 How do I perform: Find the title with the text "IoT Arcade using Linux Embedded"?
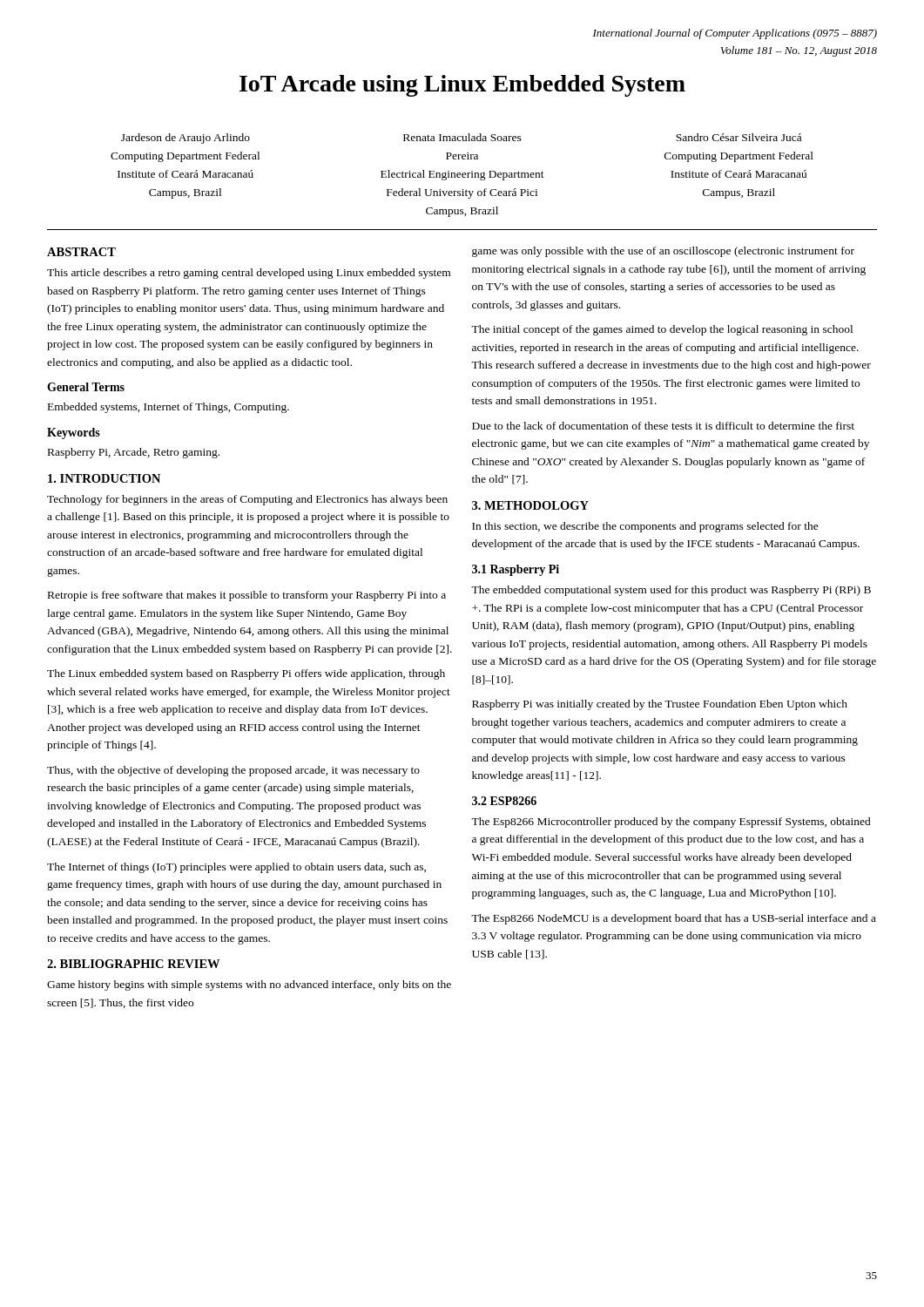(462, 84)
